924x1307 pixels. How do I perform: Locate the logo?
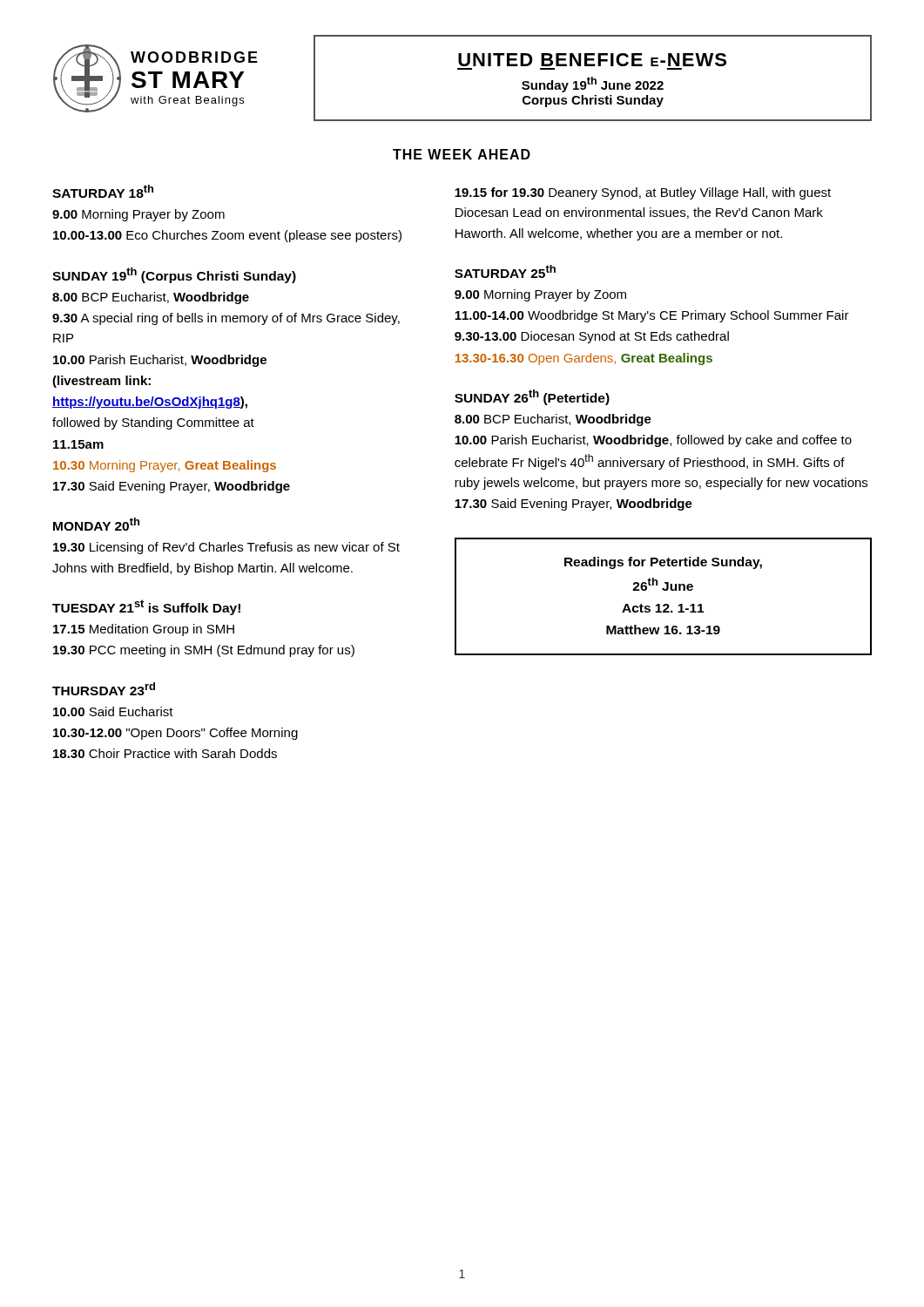tap(183, 78)
